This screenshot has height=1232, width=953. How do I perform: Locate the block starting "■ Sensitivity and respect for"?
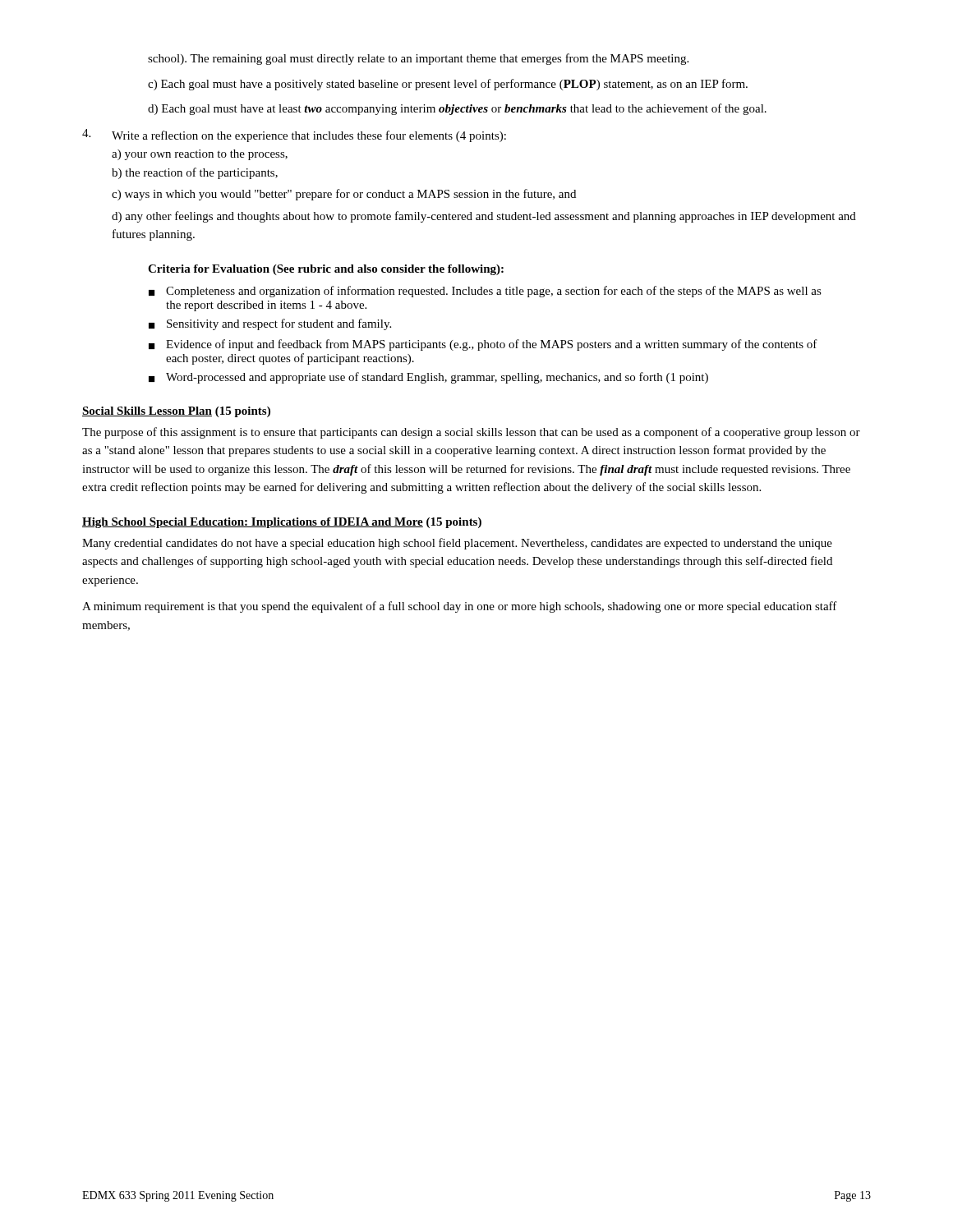[x=270, y=324]
